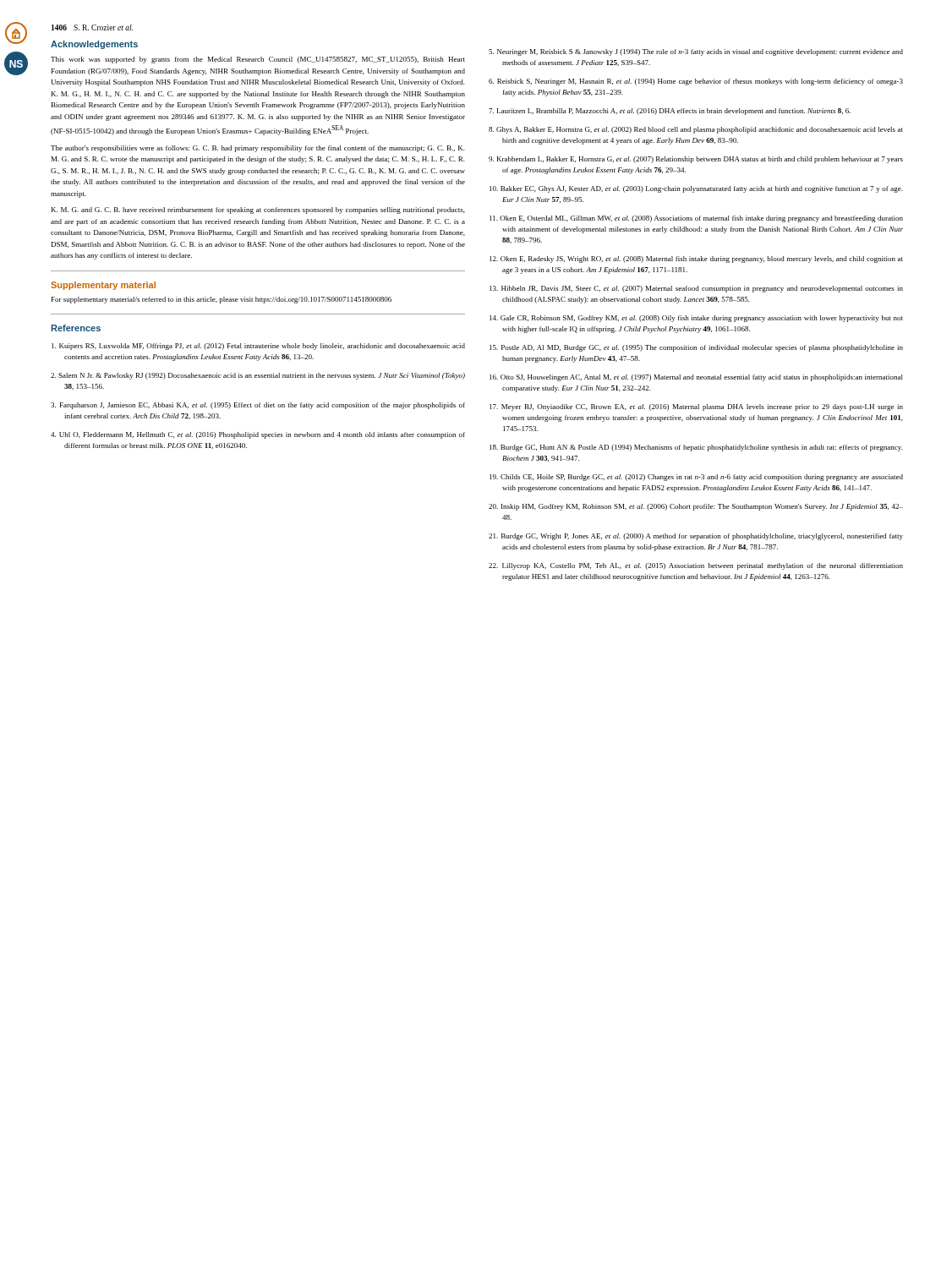
Task: Select the passage starting "12. Oken E, Radesky JS, Wright RO,"
Action: coord(696,265)
